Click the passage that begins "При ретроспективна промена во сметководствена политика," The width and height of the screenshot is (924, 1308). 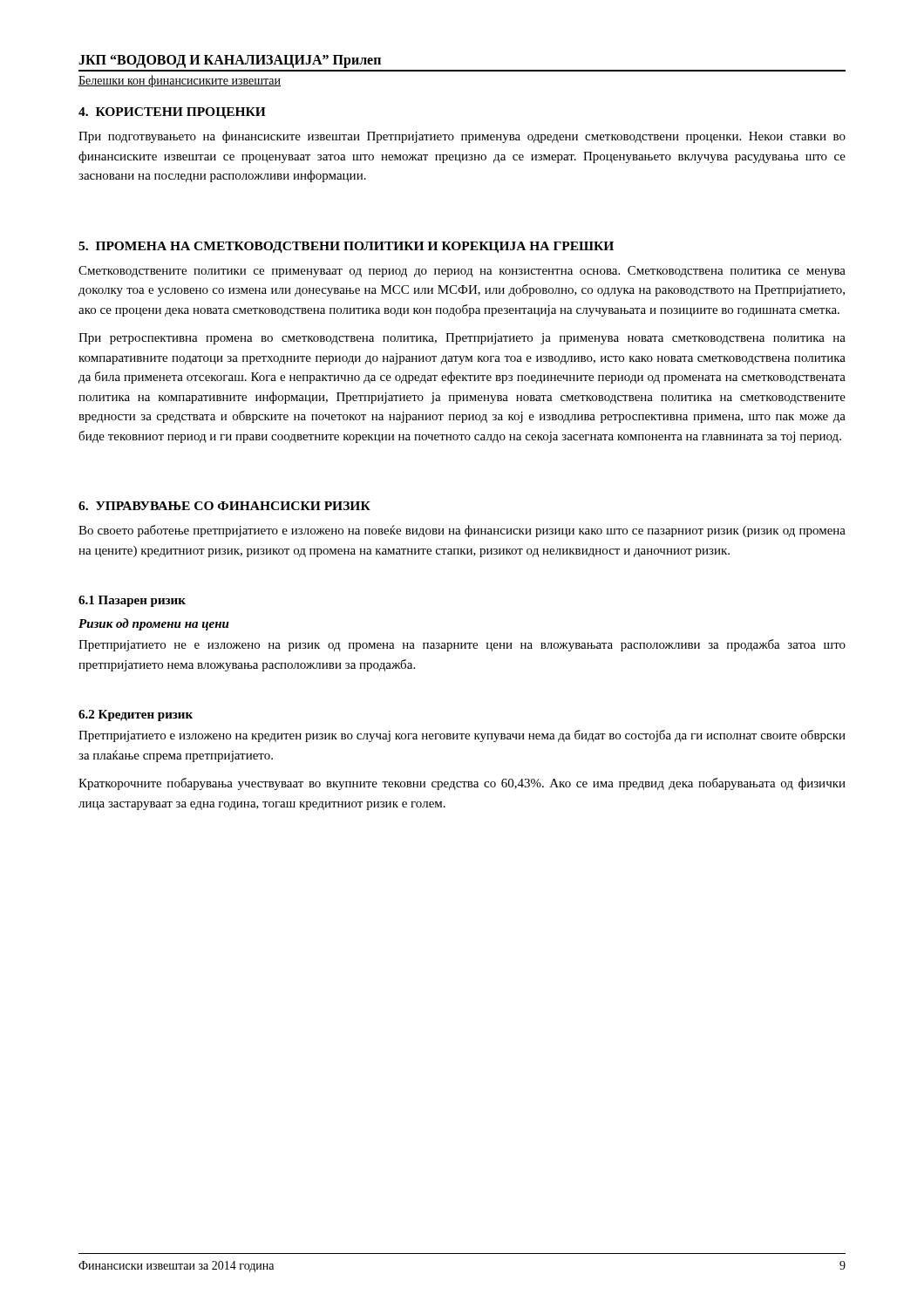pos(462,387)
